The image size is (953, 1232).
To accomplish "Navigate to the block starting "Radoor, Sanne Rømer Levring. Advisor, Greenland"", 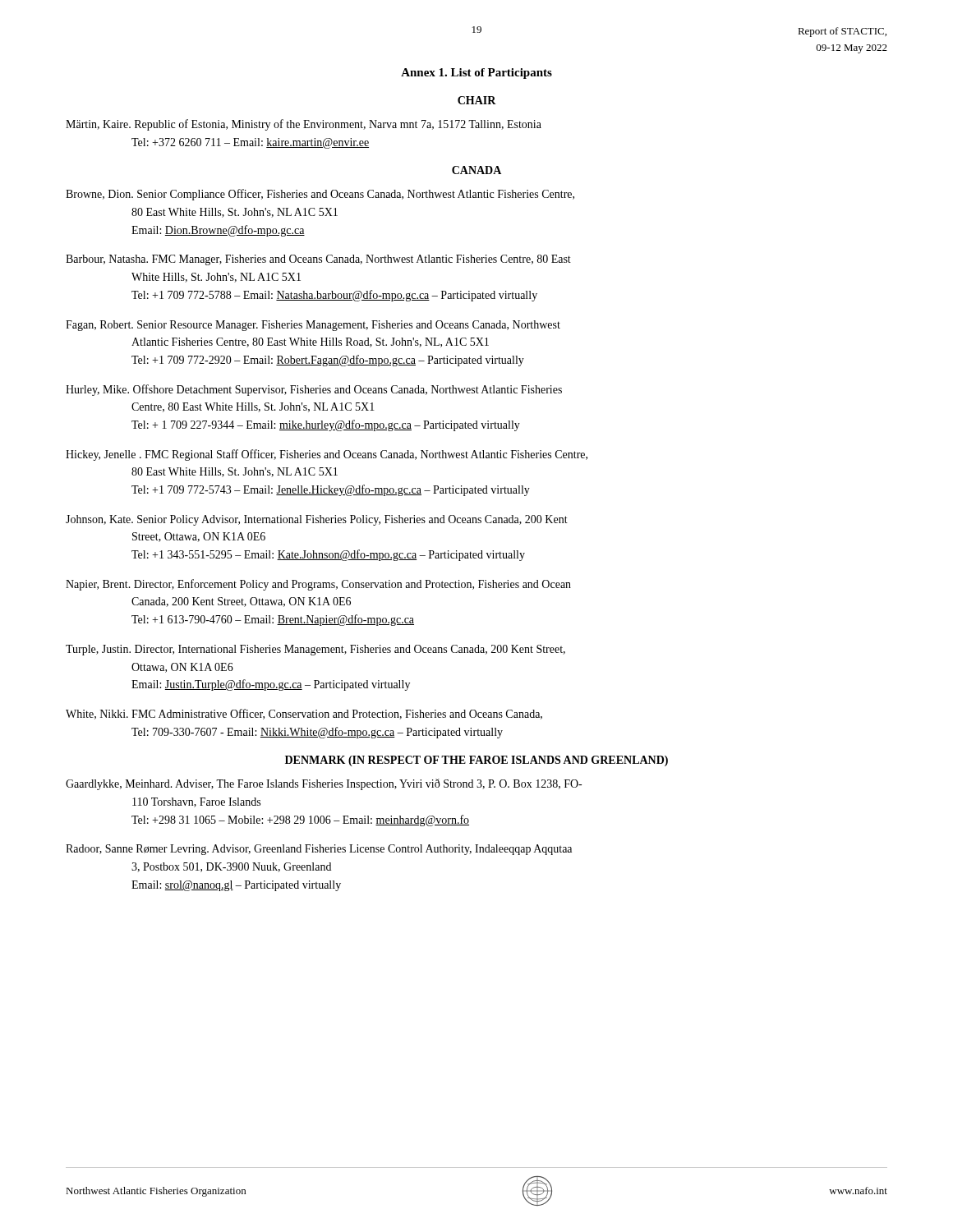I will pyautogui.click(x=319, y=850).
